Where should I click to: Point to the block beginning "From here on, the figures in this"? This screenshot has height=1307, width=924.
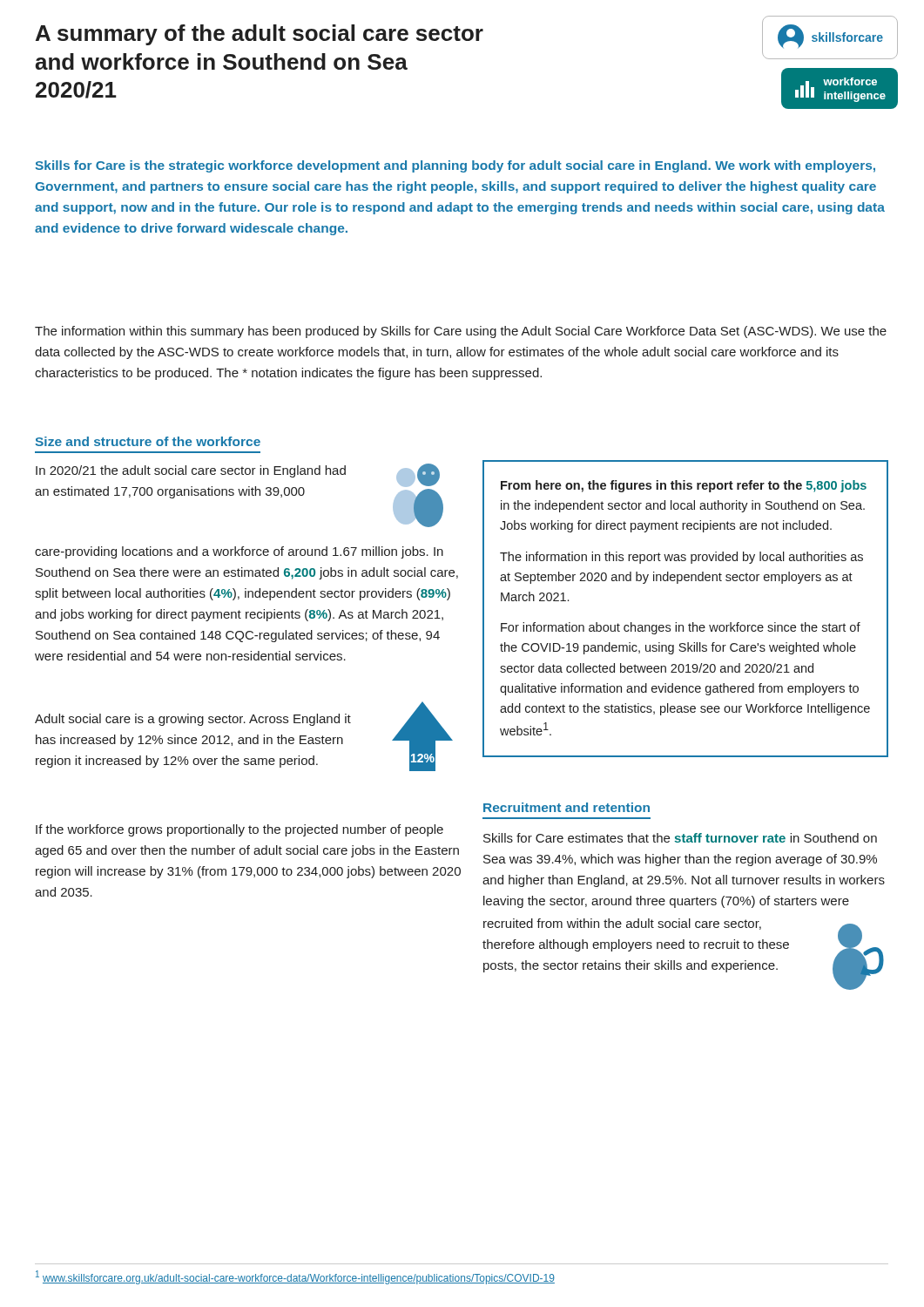coord(684,486)
